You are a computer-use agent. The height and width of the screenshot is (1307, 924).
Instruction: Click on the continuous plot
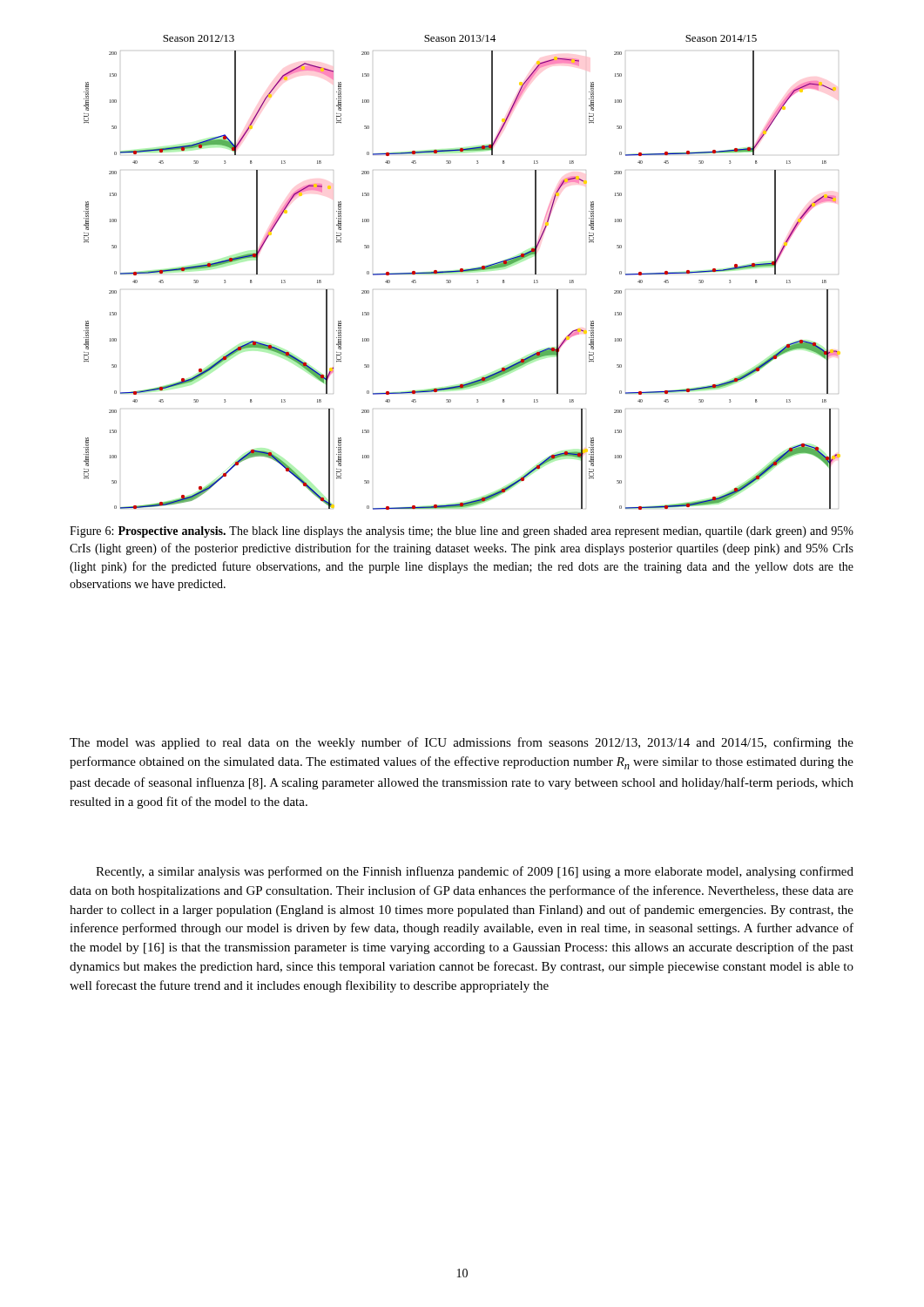[x=462, y=269]
